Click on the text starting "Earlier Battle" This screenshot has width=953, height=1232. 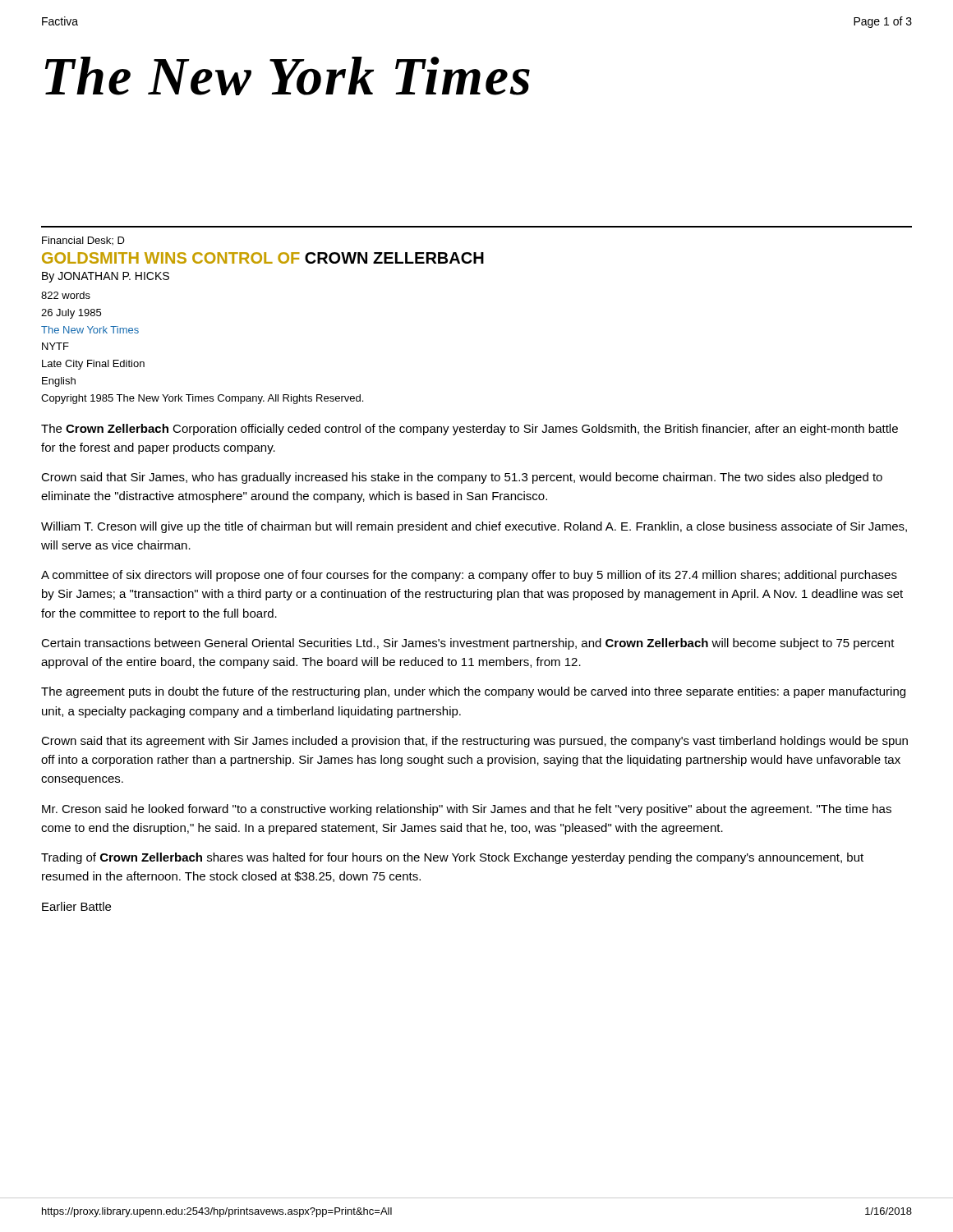pyautogui.click(x=76, y=906)
